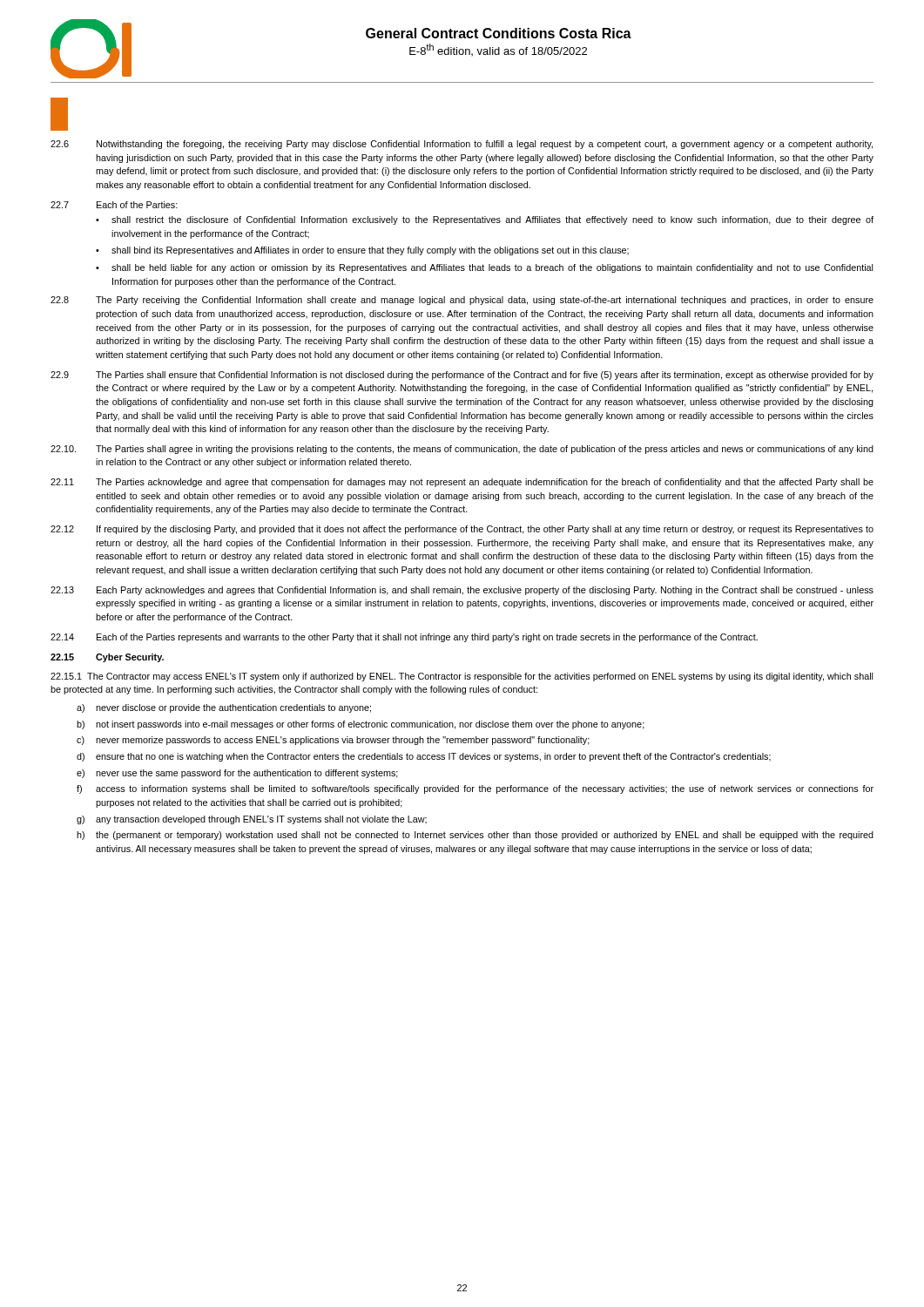Locate the text block starting "22.9 The Parties shall ensure that Confidential"

(462, 402)
